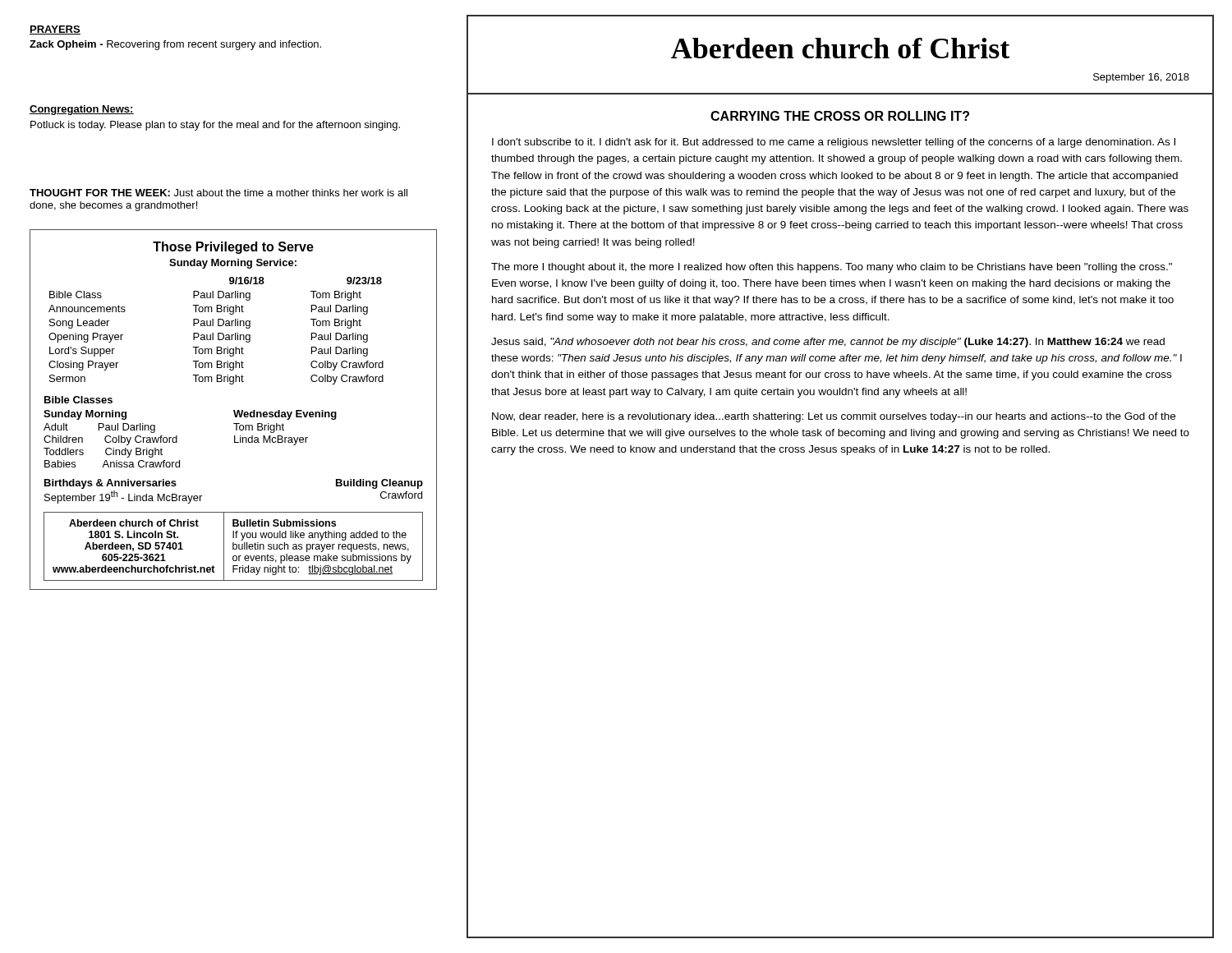
Task: Navigate to the passage starting "Zack Opheim - Recovering from recent surgery and"
Action: click(x=176, y=44)
